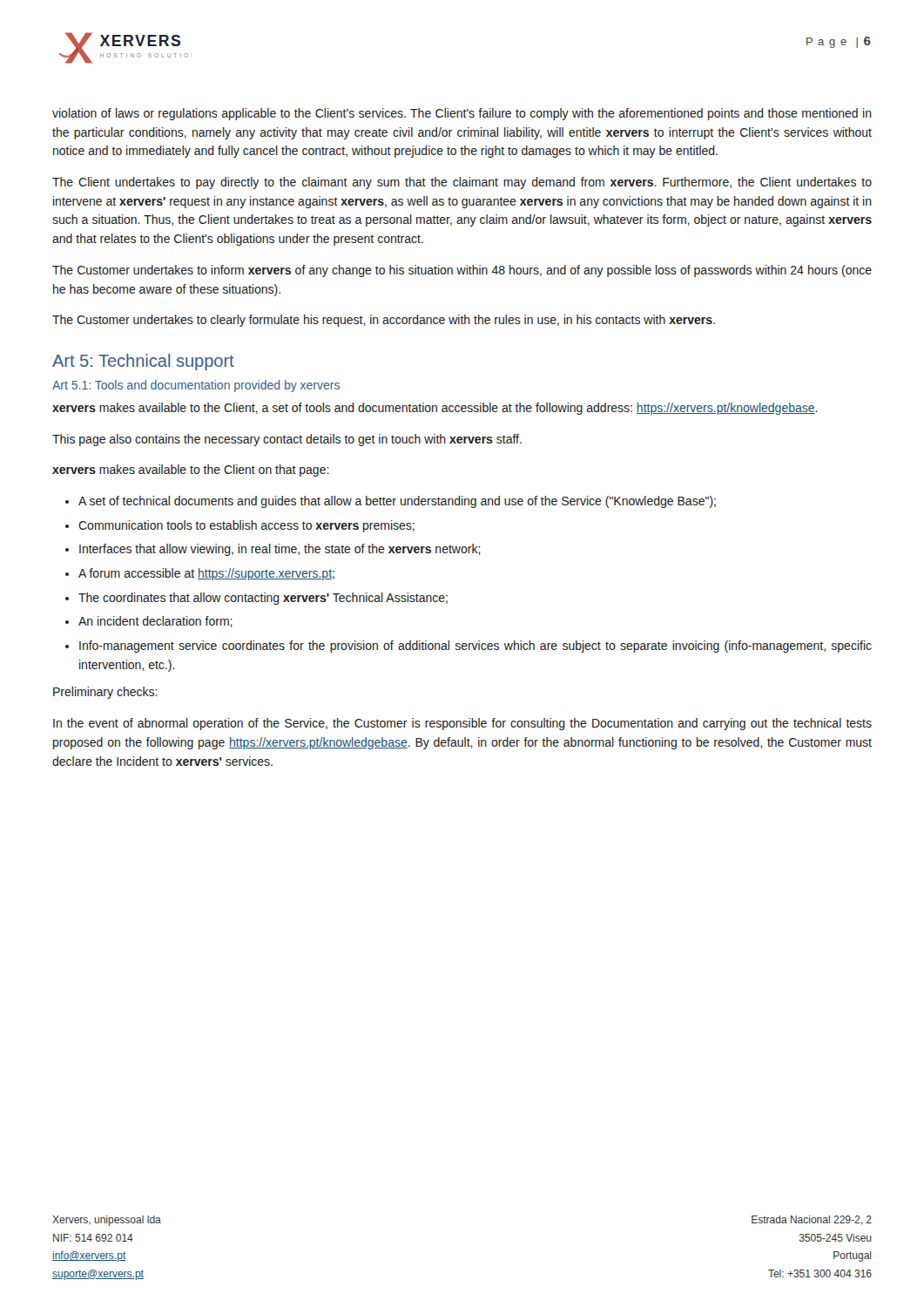Click on the block starting "The Customer undertakes to clearly formulate his request,"
Screen dimensions: 1307x924
[x=384, y=320]
